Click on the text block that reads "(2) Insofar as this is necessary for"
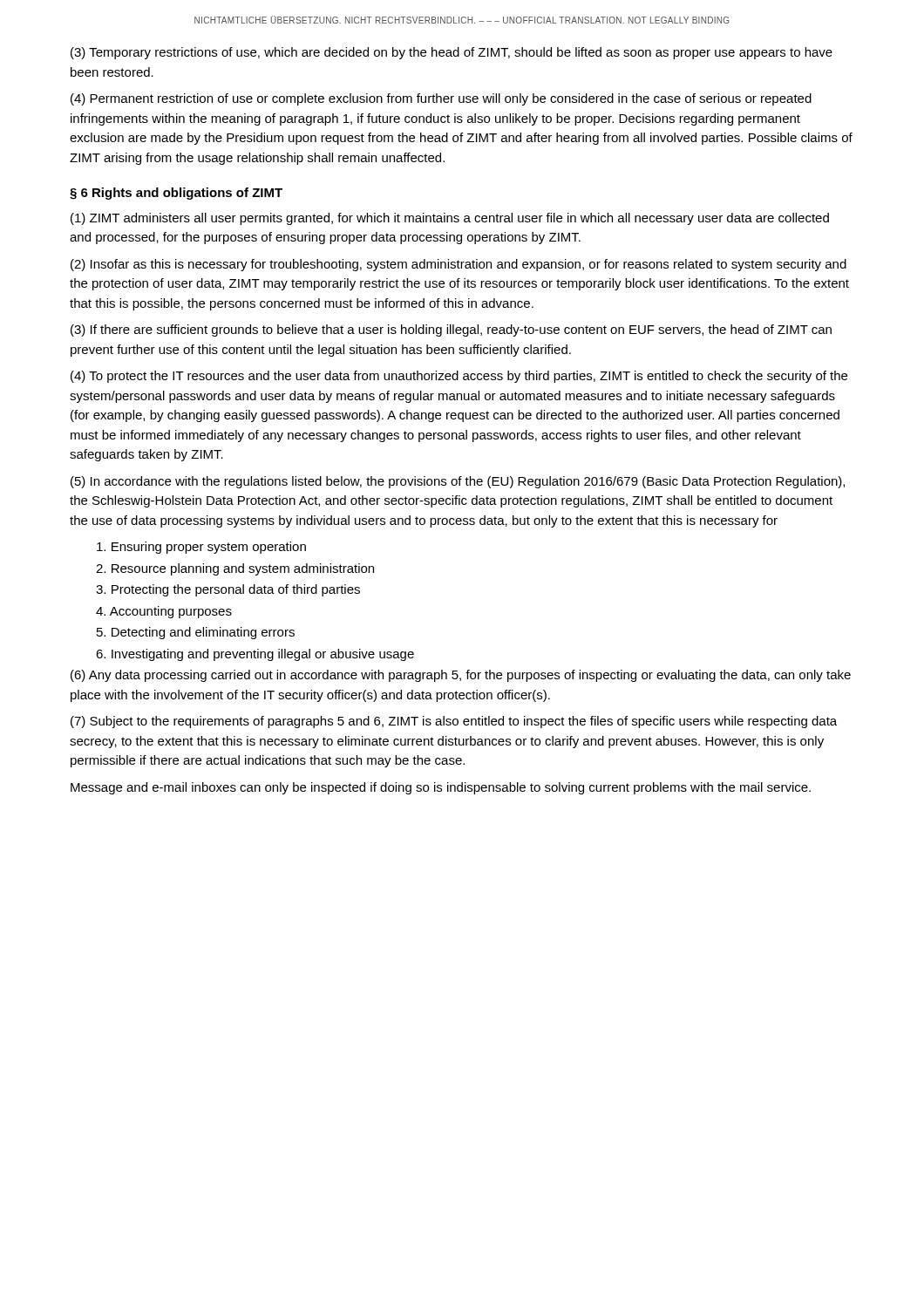924x1308 pixels. click(459, 283)
